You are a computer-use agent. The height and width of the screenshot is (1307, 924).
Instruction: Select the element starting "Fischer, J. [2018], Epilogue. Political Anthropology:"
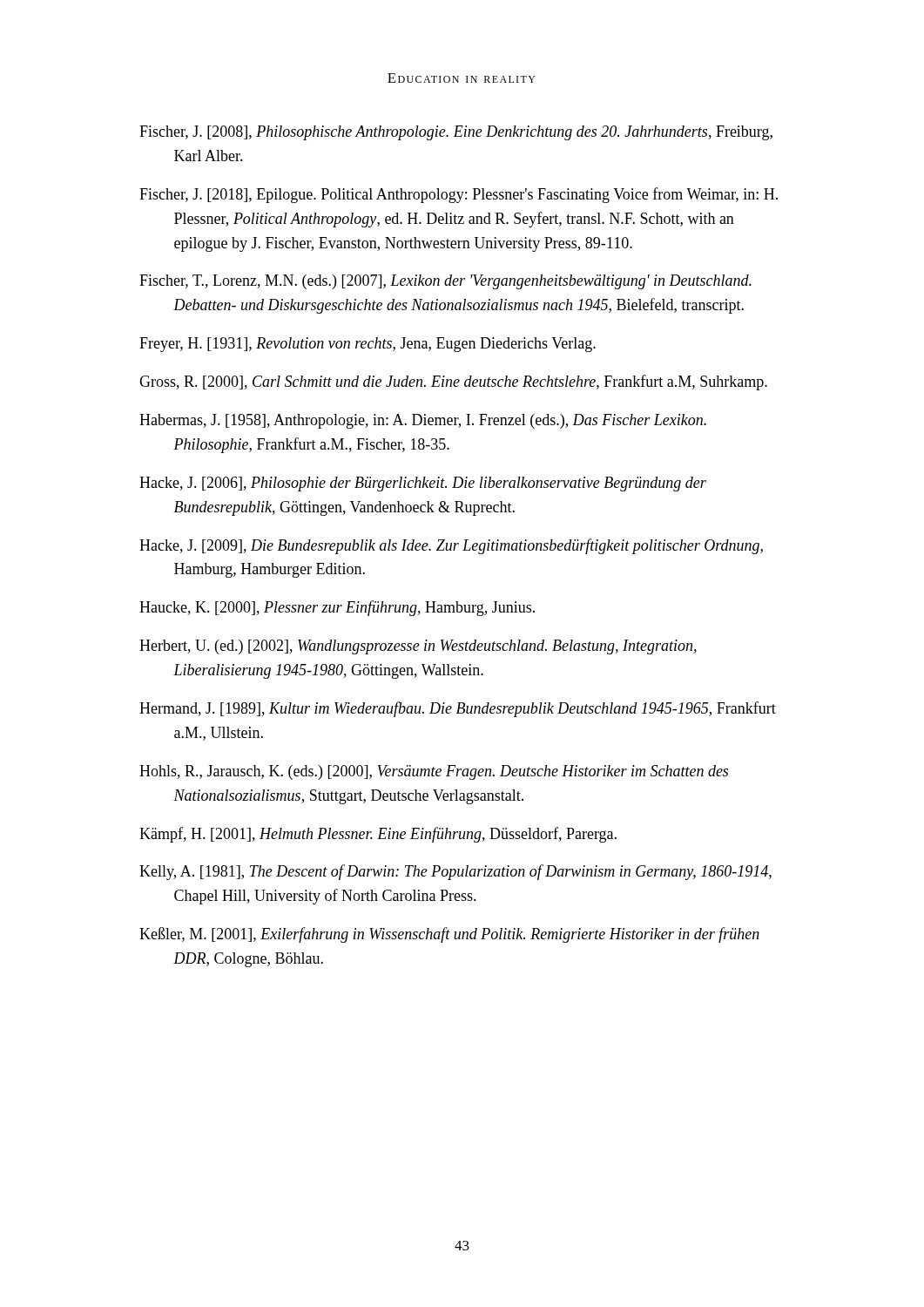click(462, 219)
